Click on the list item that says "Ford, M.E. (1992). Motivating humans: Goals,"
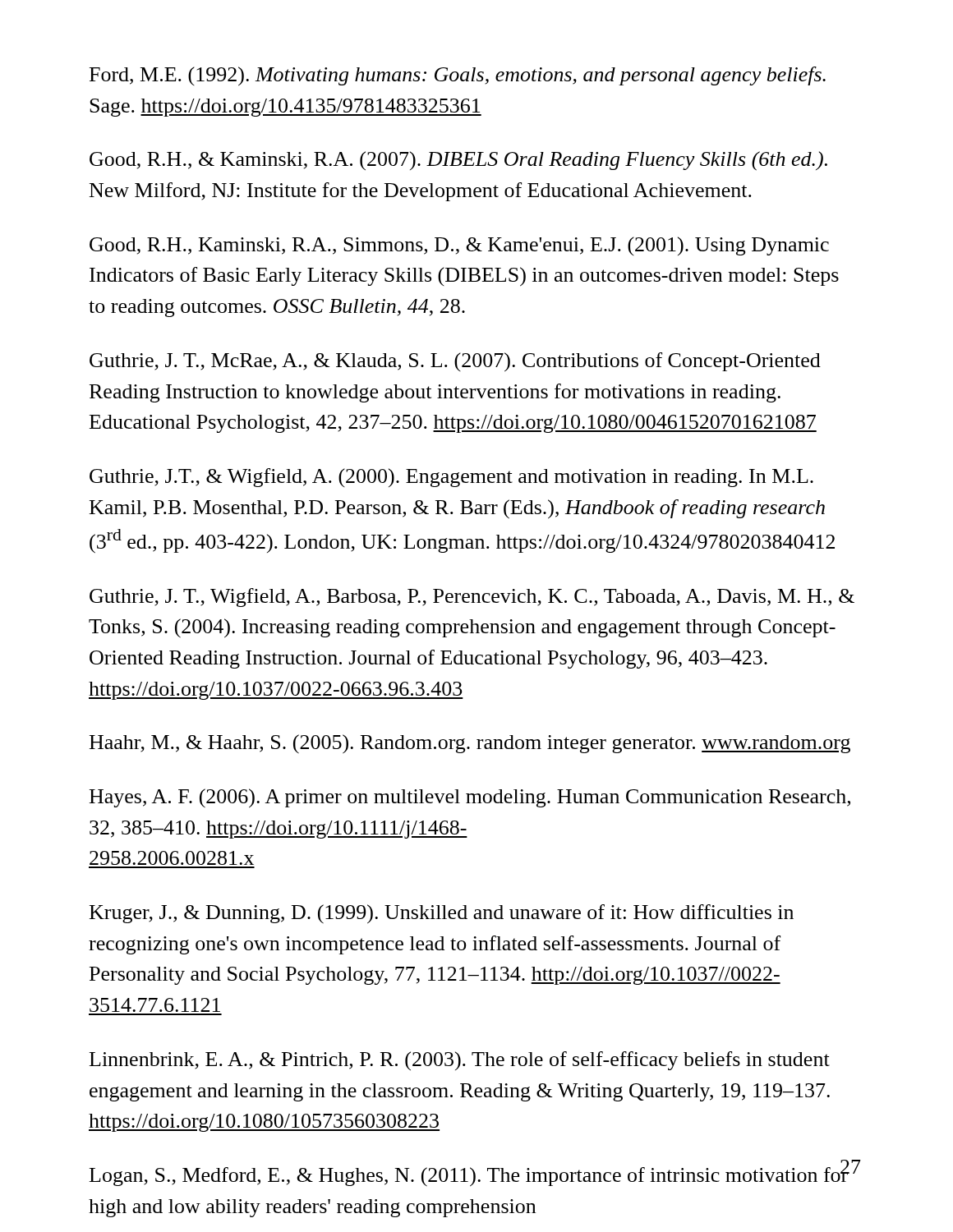 458,90
